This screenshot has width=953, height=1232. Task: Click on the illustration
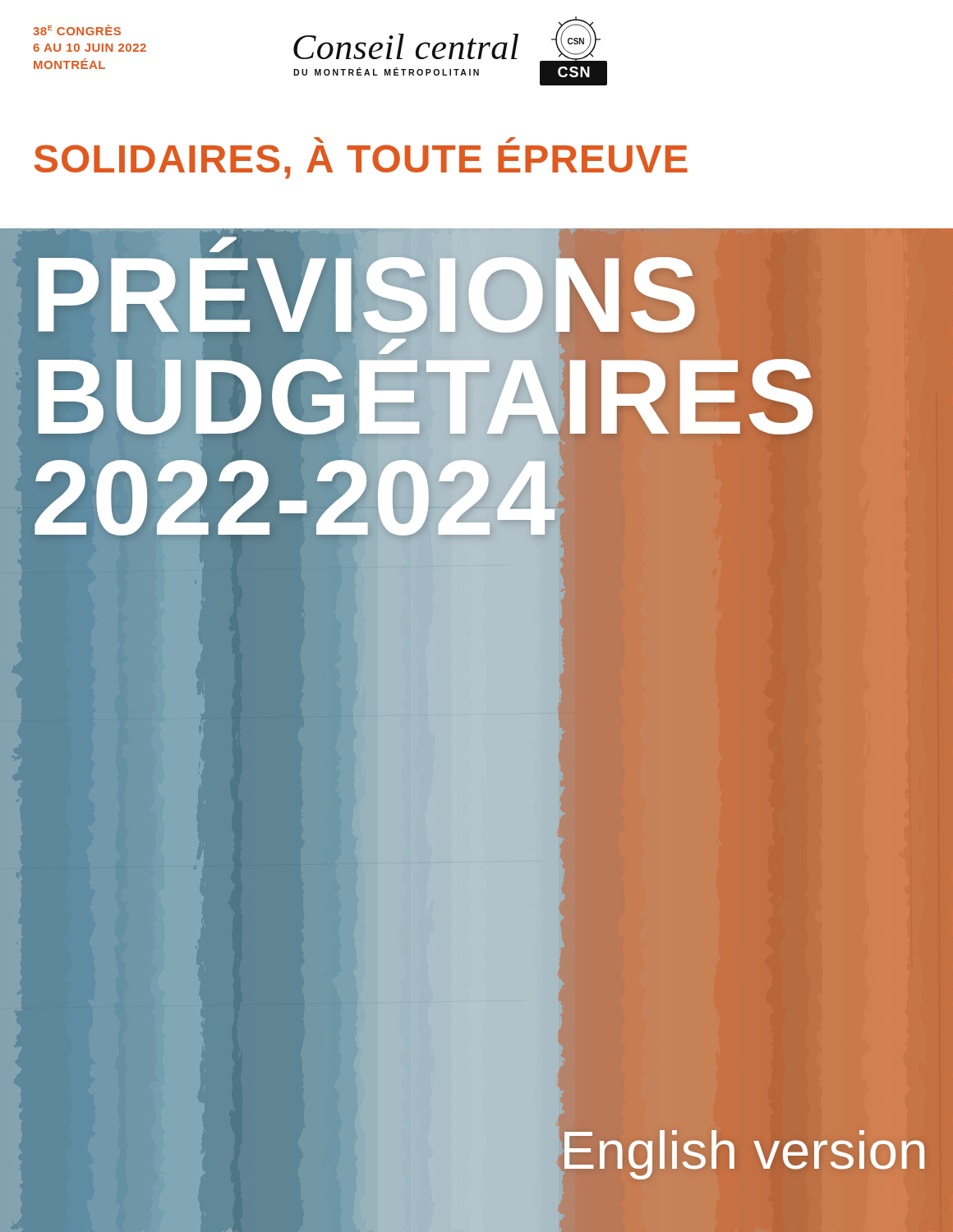tap(476, 730)
